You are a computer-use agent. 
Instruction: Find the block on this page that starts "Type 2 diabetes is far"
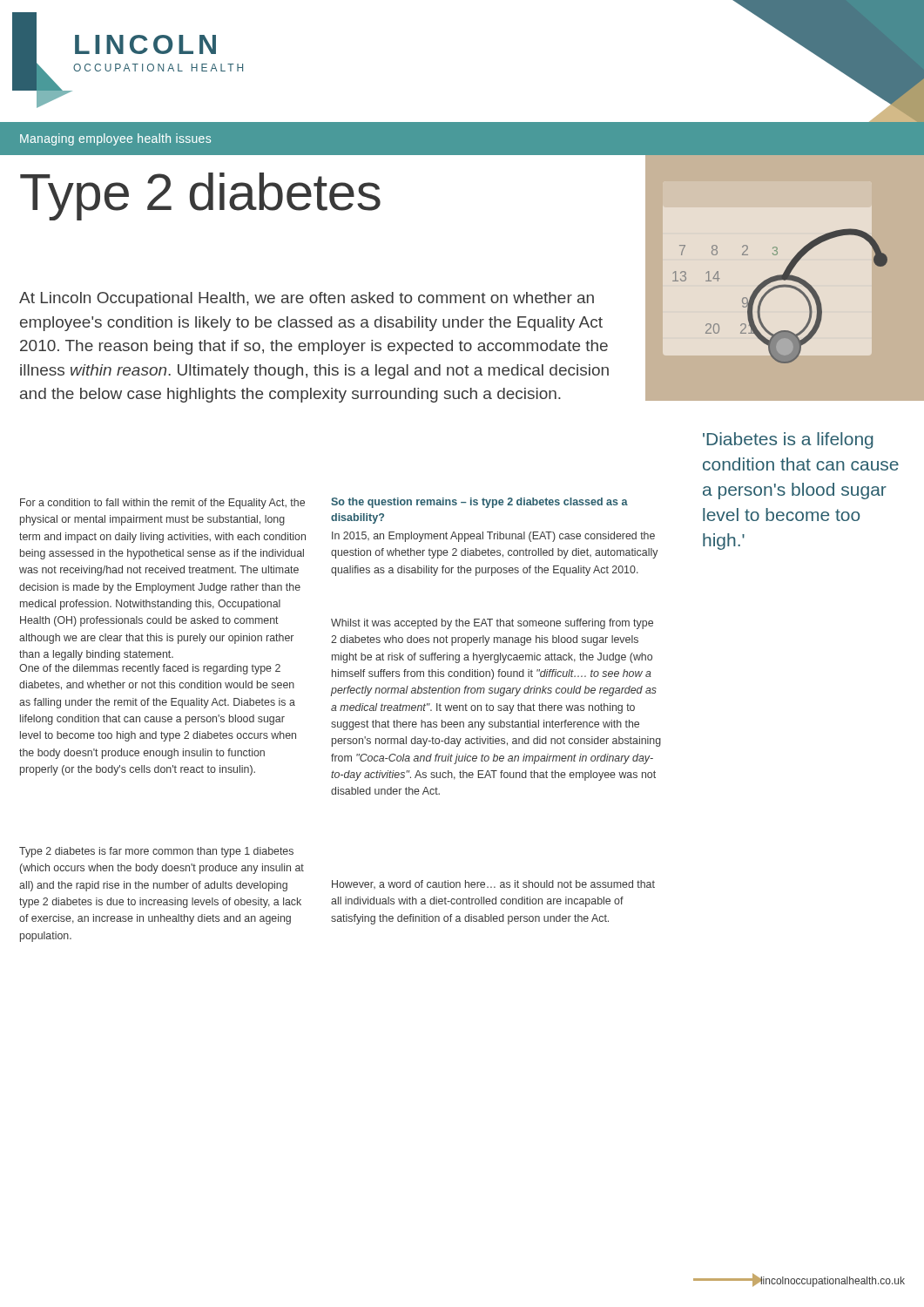(163, 894)
